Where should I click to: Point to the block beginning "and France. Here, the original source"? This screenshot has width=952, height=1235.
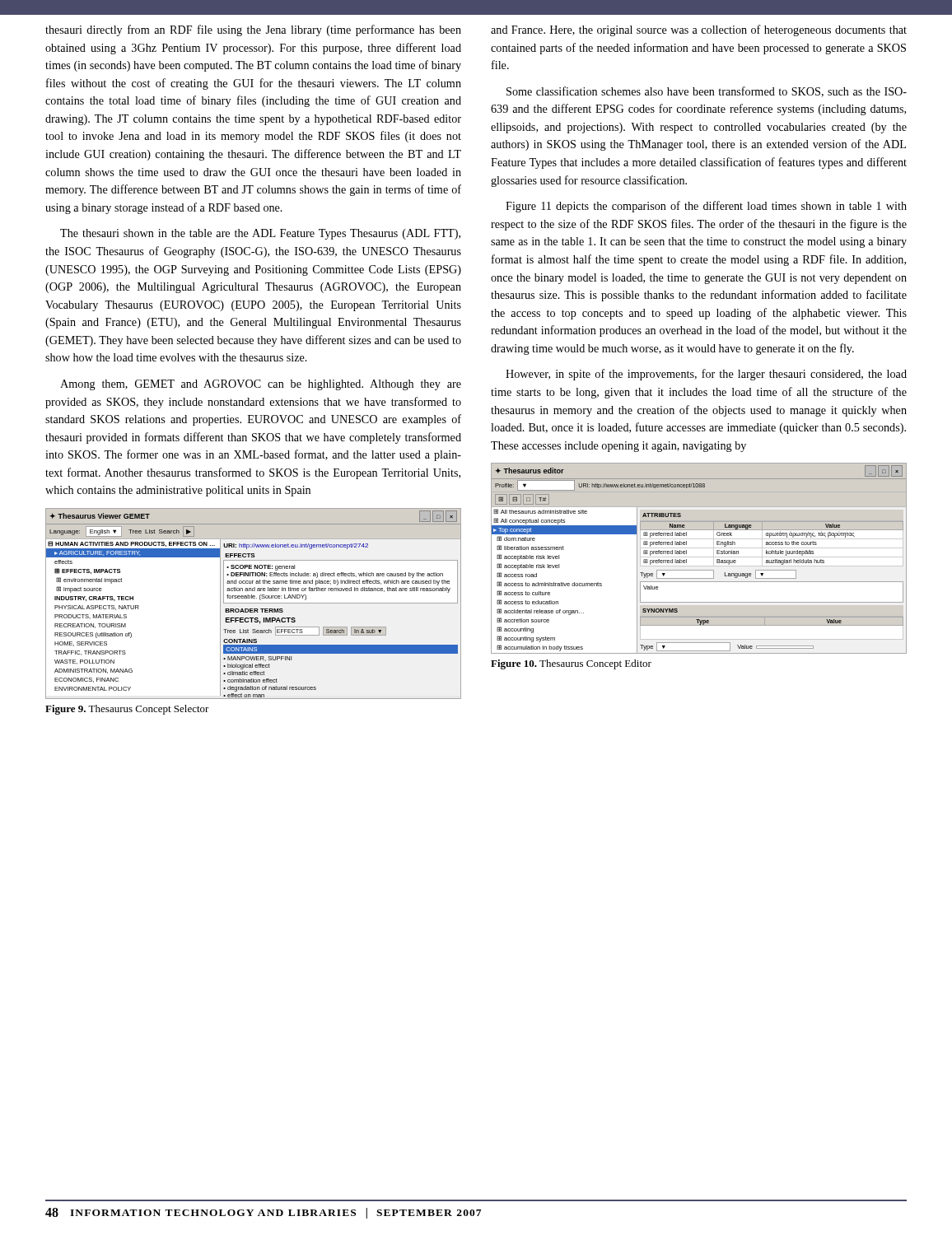tap(699, 48)
